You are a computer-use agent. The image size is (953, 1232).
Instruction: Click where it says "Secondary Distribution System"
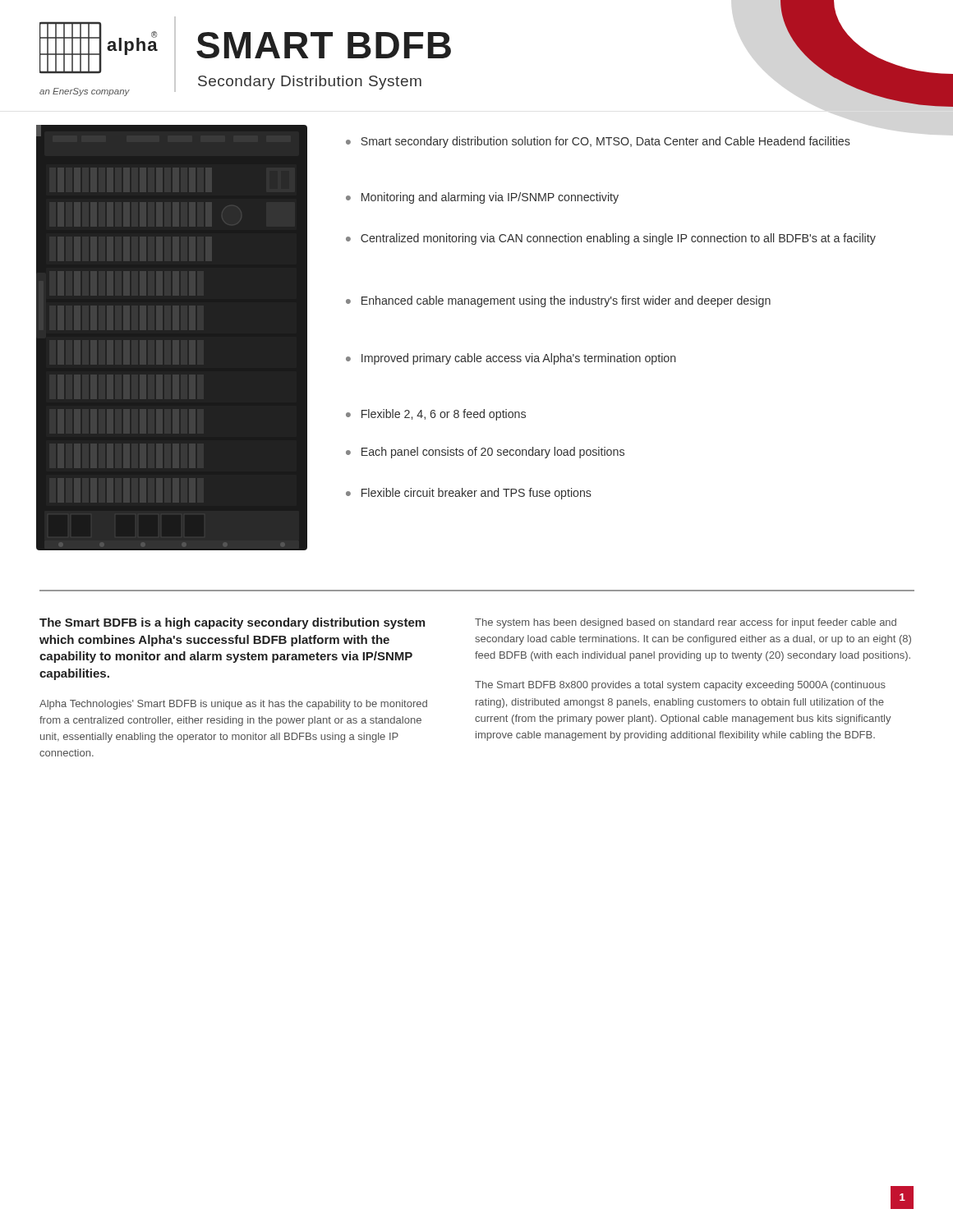coord(310,81)
